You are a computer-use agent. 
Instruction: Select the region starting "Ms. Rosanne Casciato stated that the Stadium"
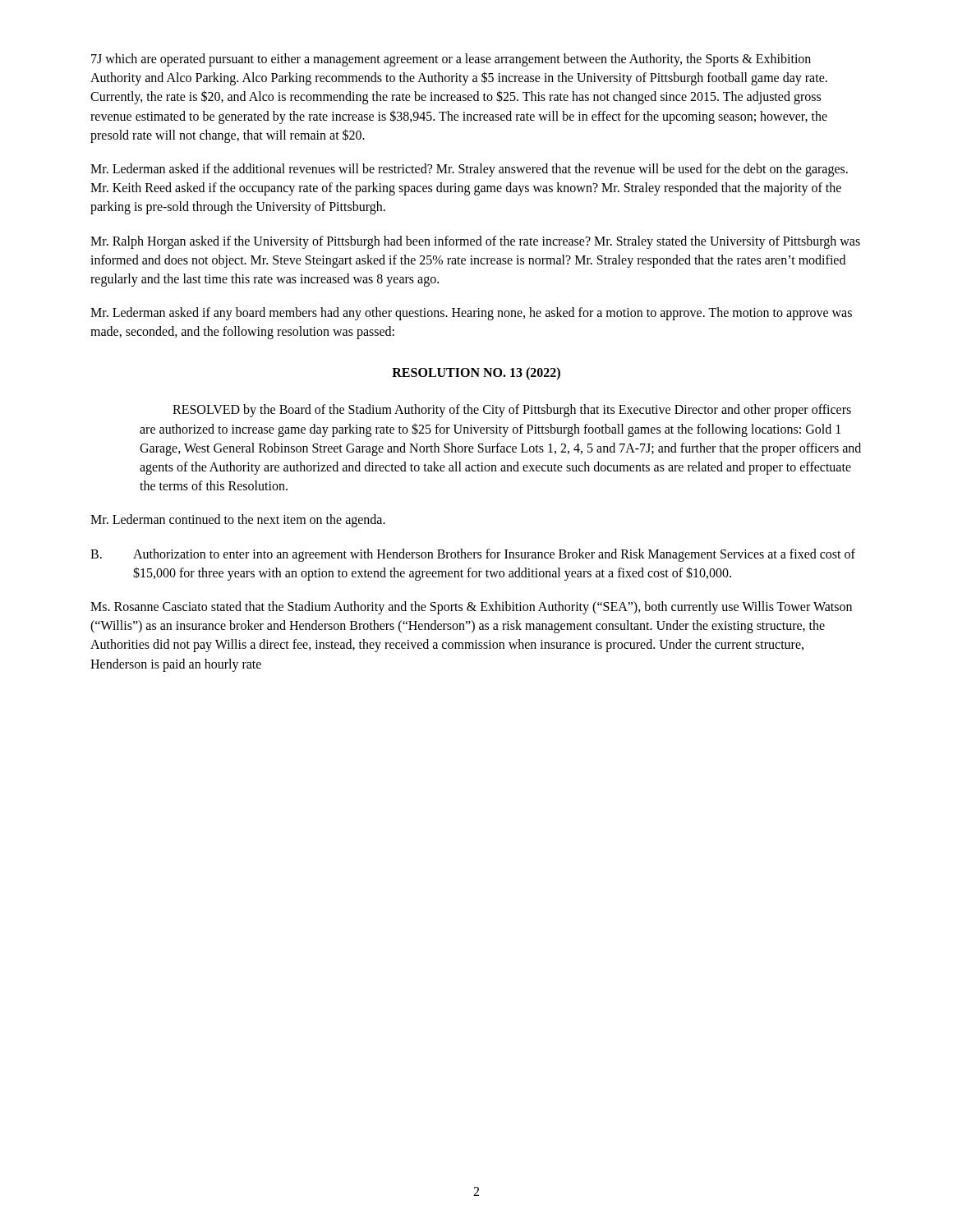(471, 635)
